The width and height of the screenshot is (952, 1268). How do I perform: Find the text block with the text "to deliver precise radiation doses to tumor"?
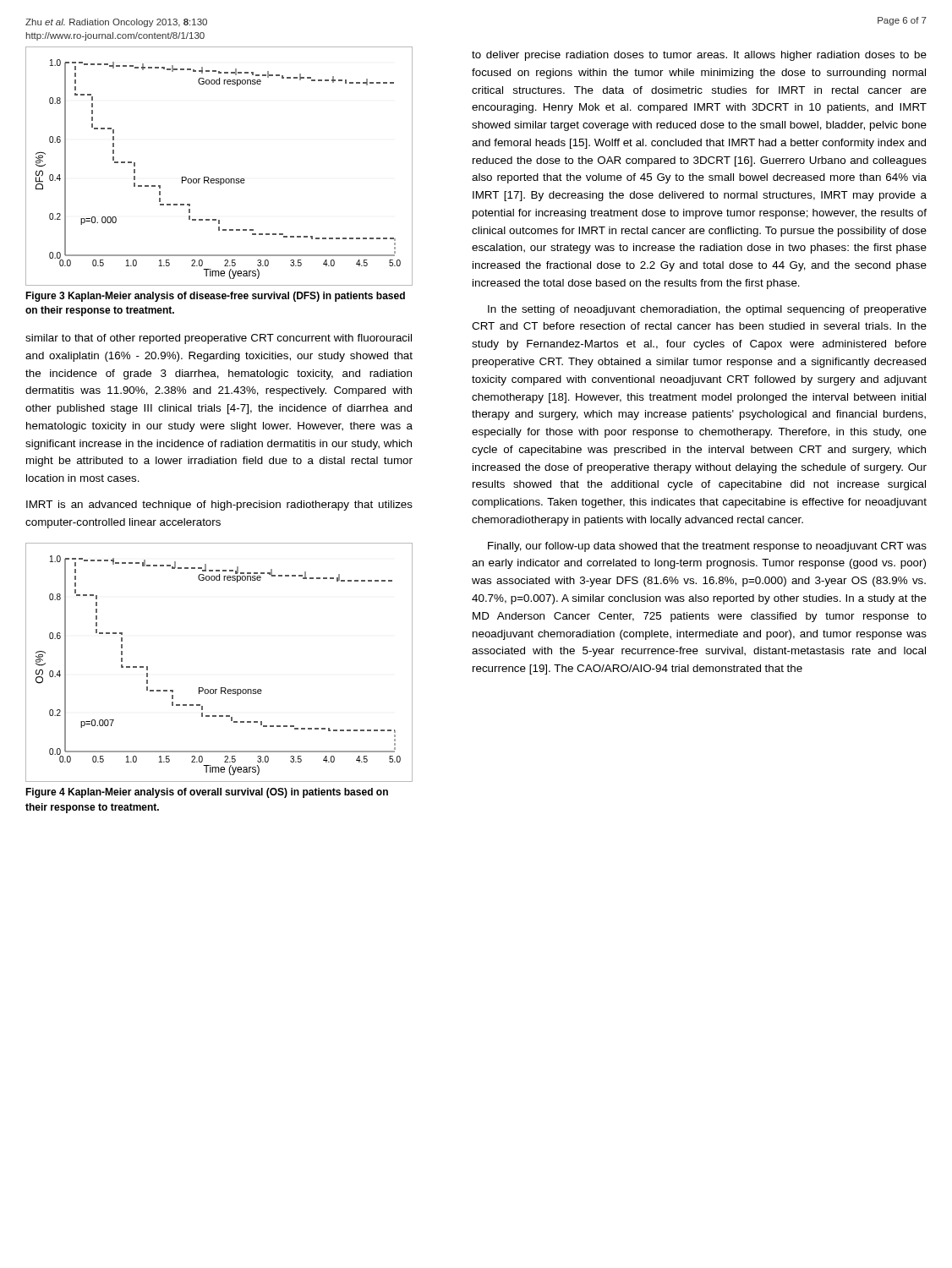(699, 169)
